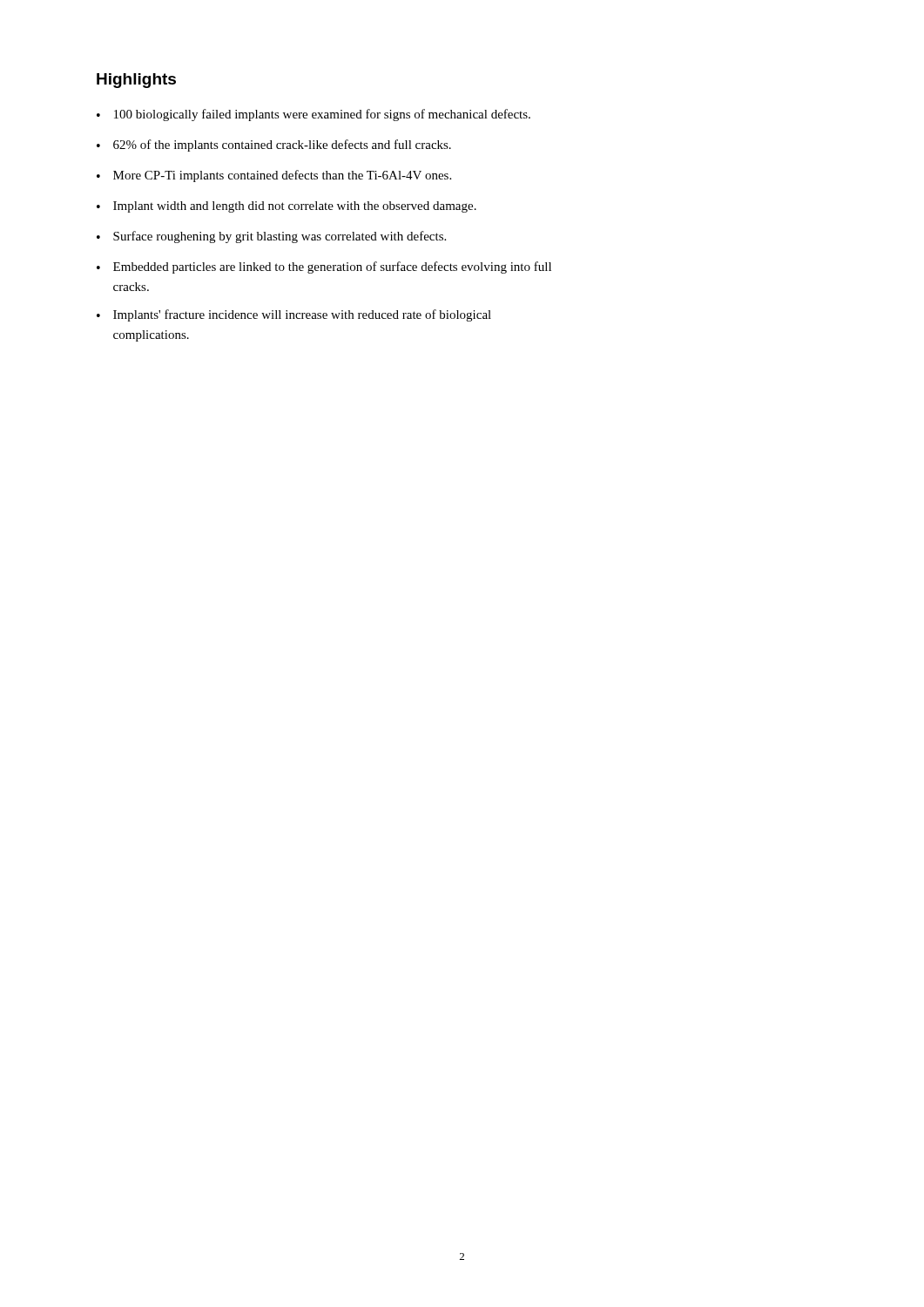Image resolution: width=924 pixels, height=1307 pixels.
Task: Select the list item containing "• 62% of the implants contained crack-like"
Action: point(462,146)
